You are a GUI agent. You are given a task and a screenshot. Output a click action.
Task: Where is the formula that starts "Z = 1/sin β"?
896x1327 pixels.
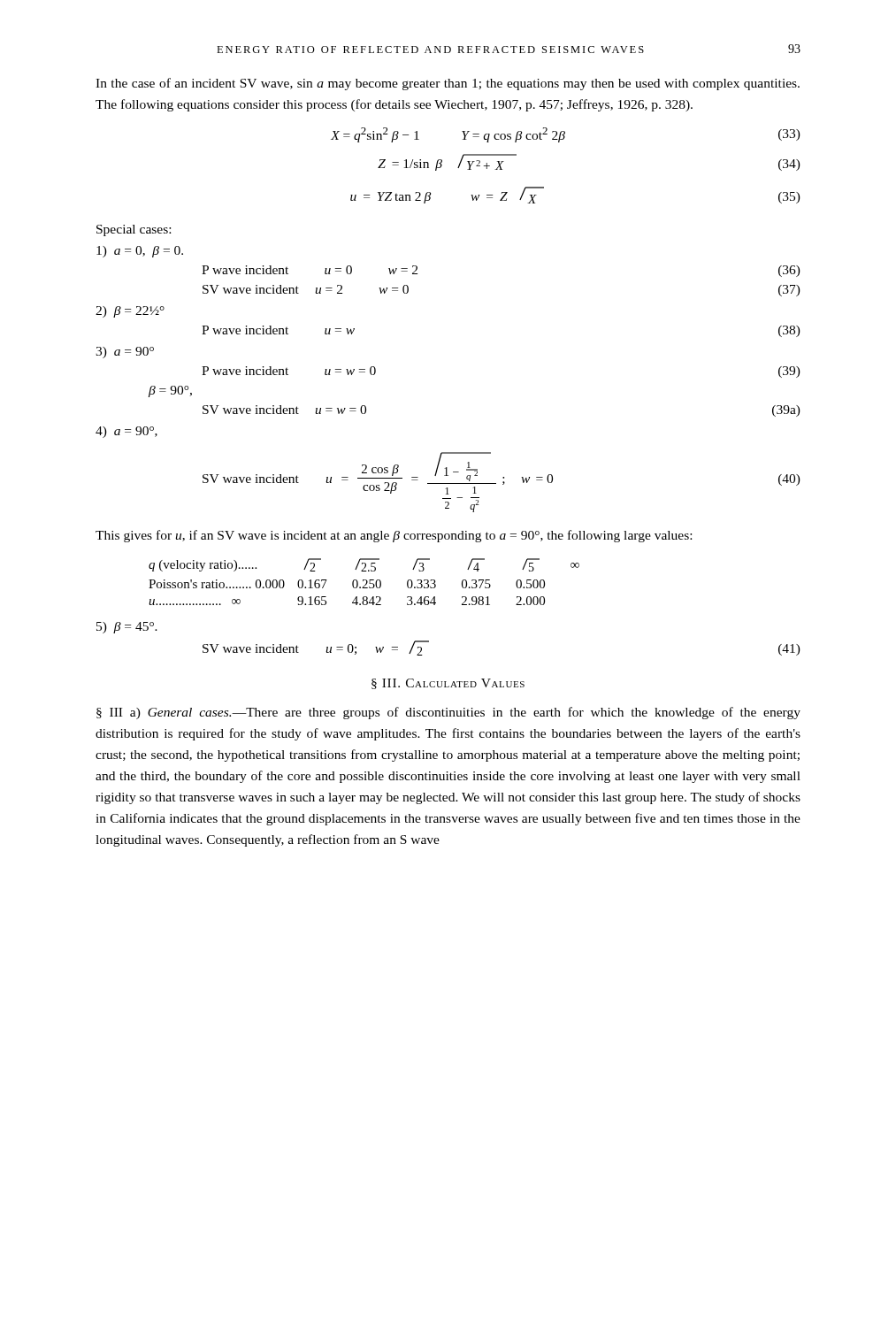click(438, 161)
